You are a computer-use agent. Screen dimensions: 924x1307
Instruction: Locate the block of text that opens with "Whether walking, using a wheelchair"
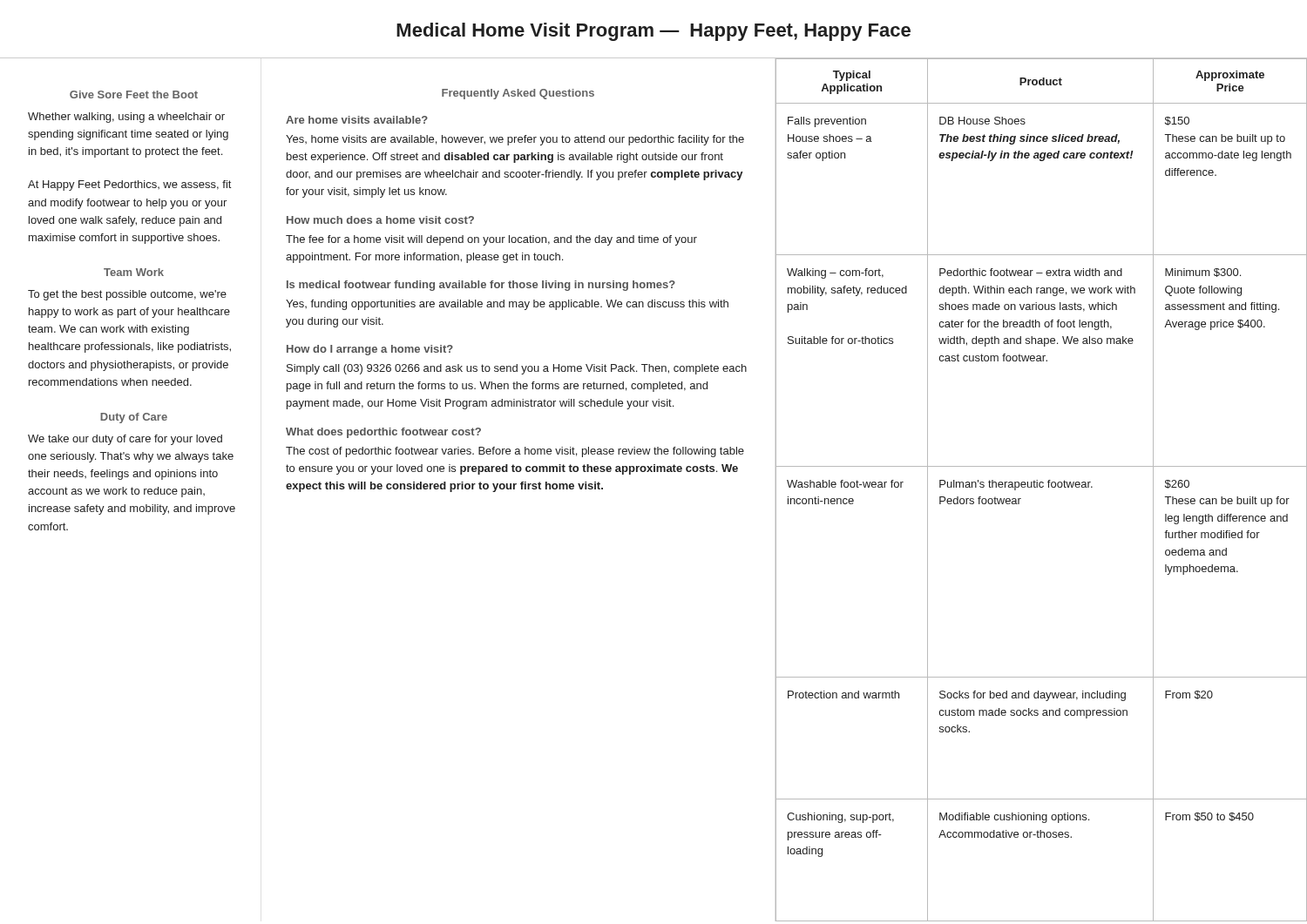(x=128, y=134)
